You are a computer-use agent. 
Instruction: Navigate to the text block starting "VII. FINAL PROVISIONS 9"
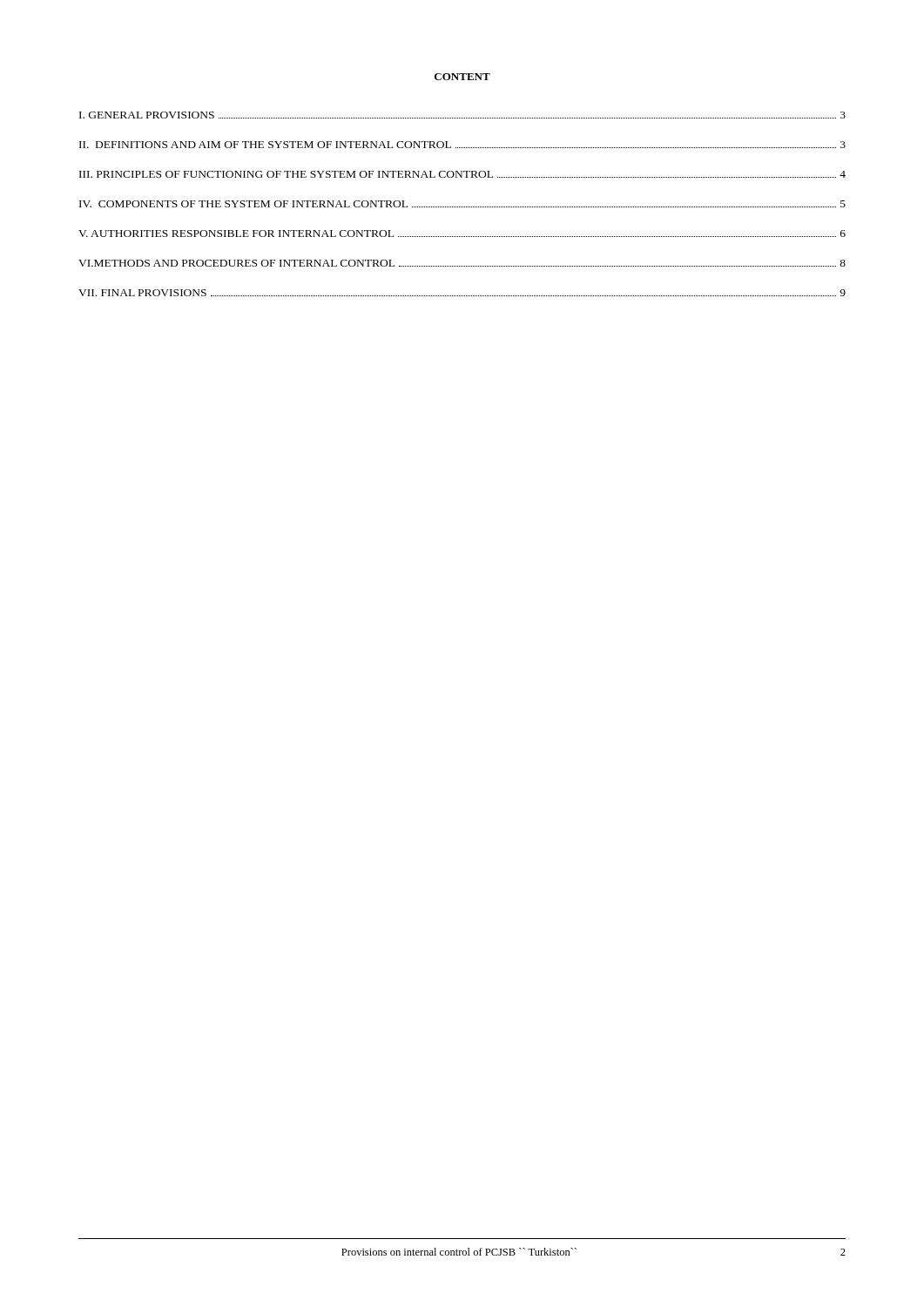pyautogui.click(x=462, y=293)
